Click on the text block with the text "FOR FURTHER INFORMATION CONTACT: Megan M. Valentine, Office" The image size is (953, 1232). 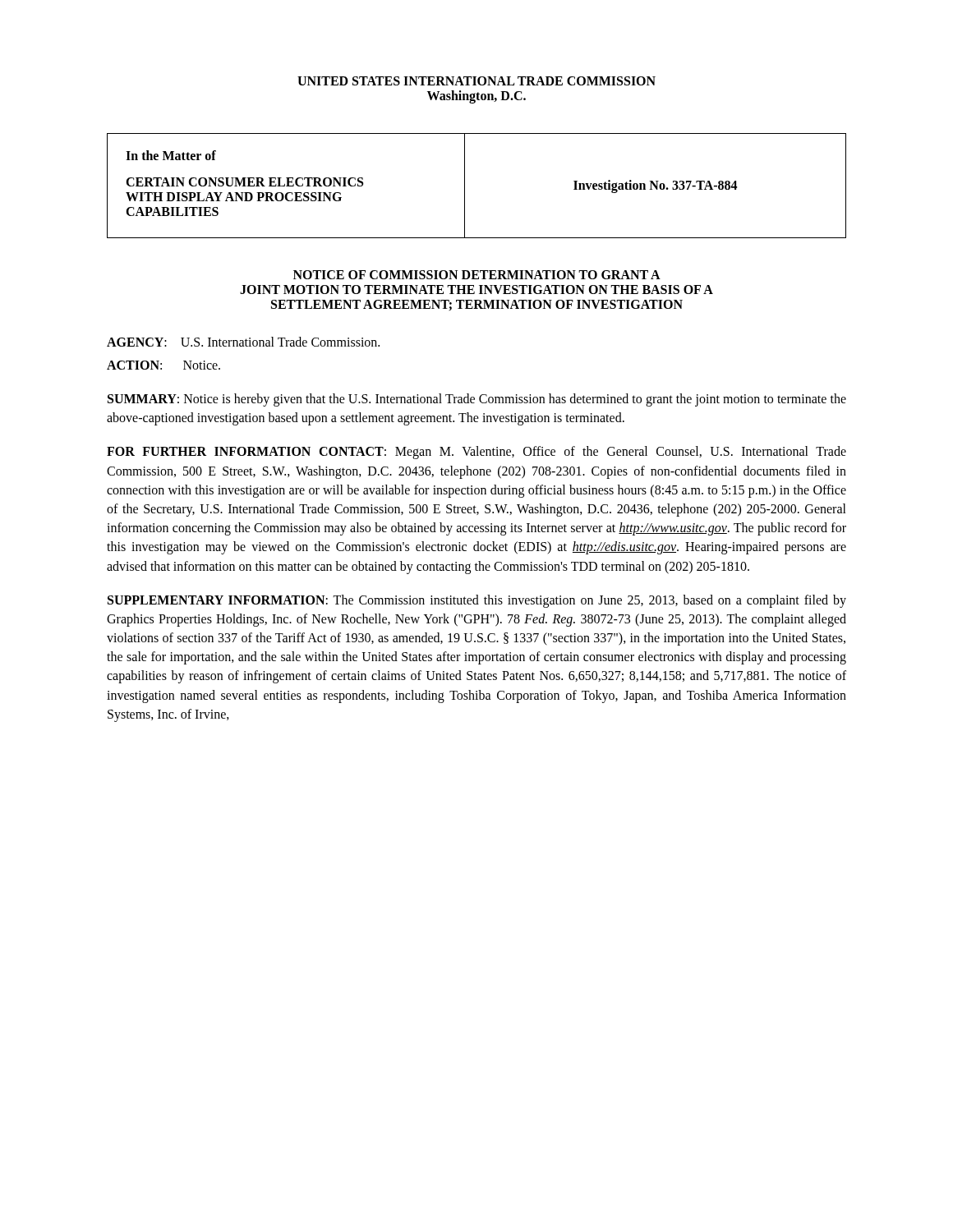(476, 509)
